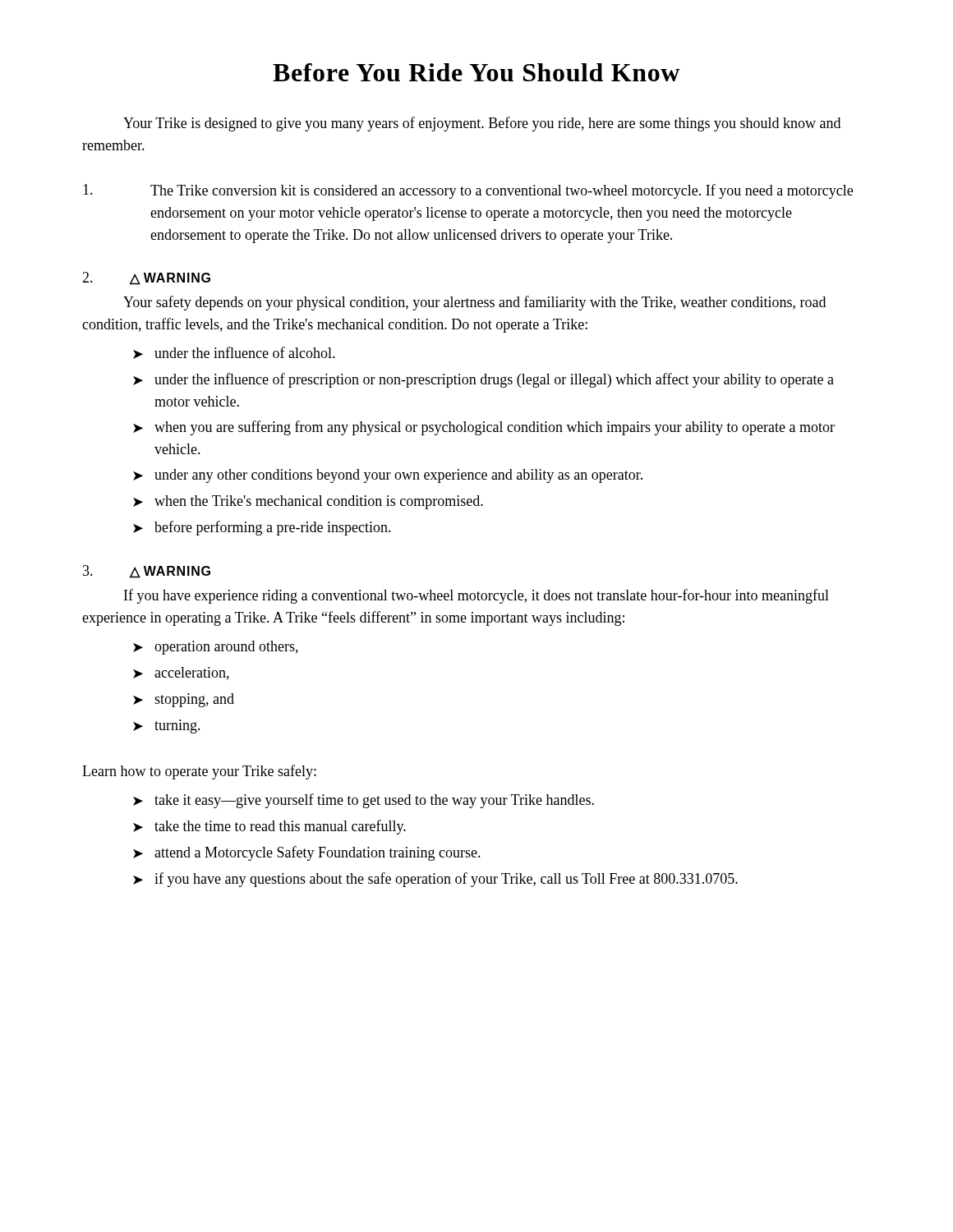
Task: Point to the block beginning "Your Trike is designed to"
Action: [x=462, y=134]
